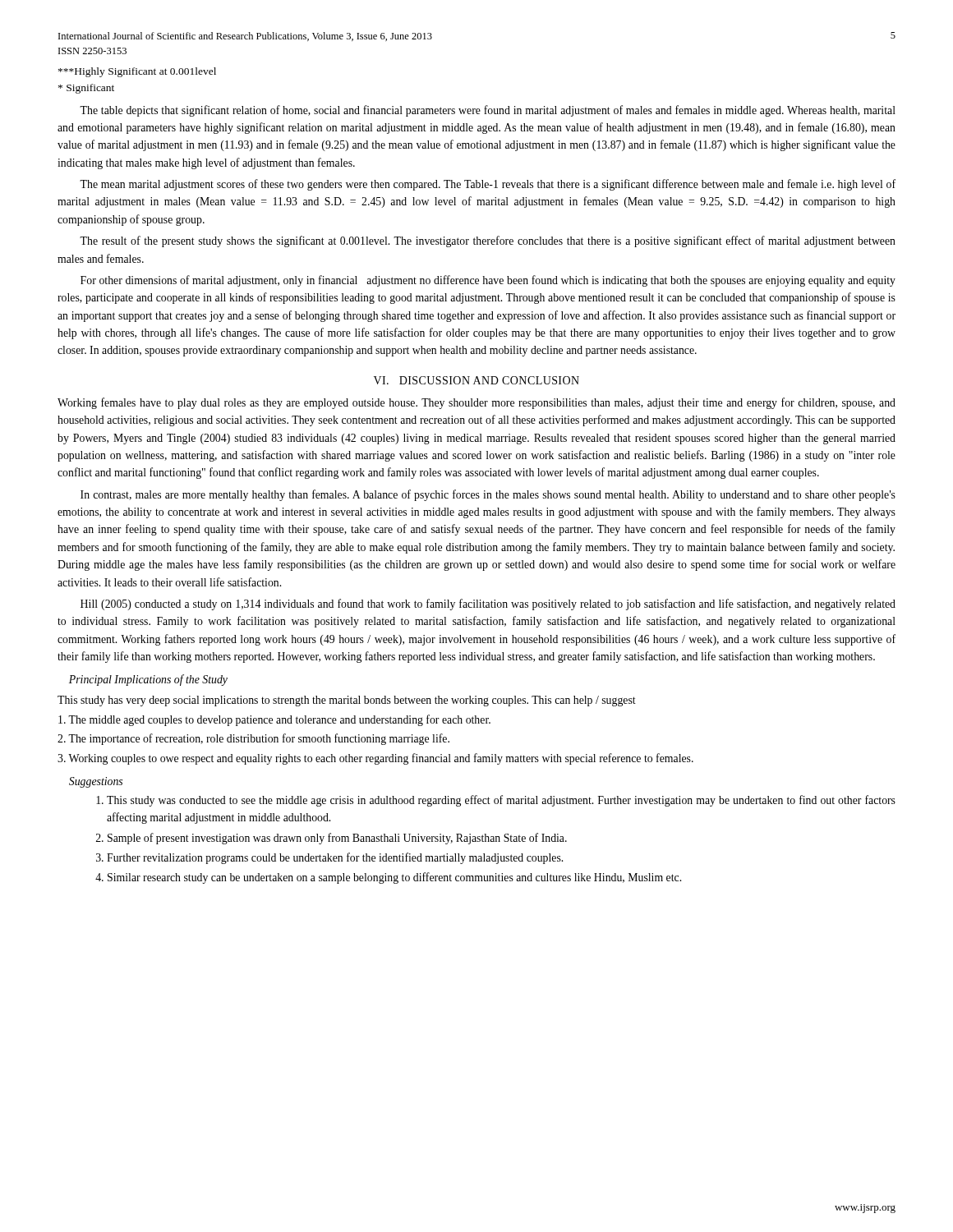Click on the section header that says "Principal Implications of the Study"
The height and width of the screenshot is (1232, 953).
(x=148, y=680)
